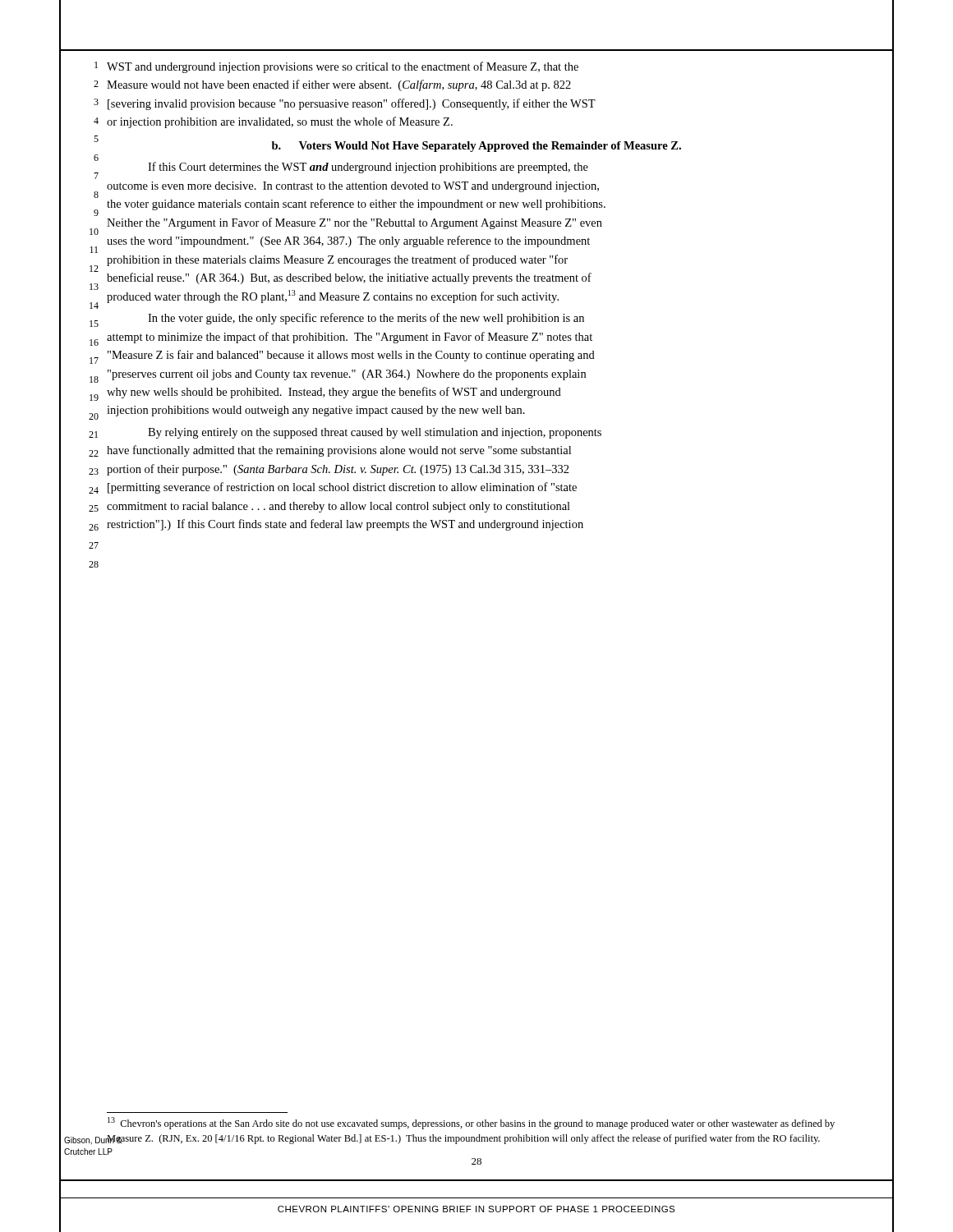Select the element starting "WST and underground injection"

pyautogui.click(x=476, y=94)
